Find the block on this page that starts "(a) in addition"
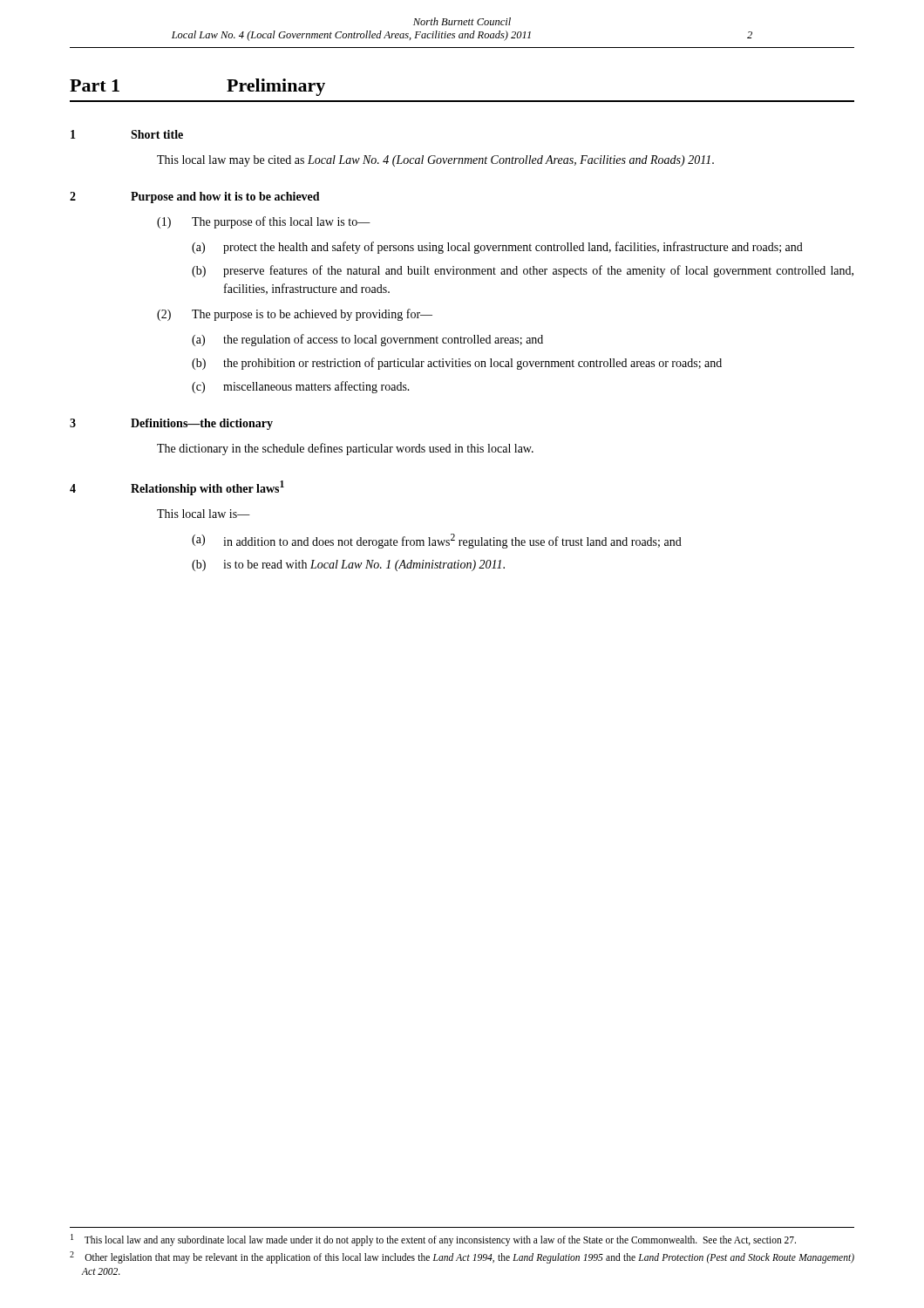Image resolution: width=924 pixels, height=1308 pixels. pyautogui.click(x=523, y=540)
